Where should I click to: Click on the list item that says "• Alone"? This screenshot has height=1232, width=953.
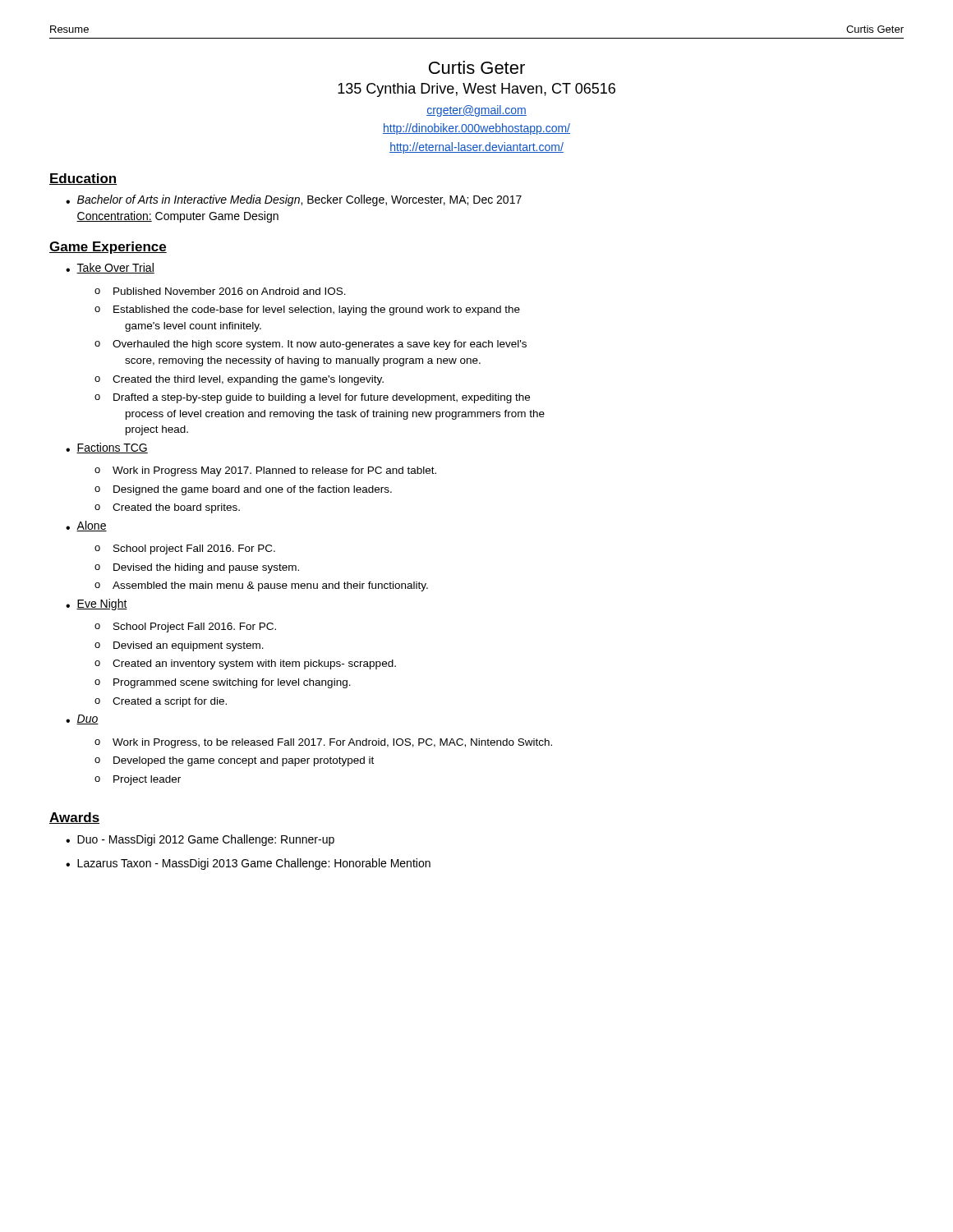[x=86, y=528]
